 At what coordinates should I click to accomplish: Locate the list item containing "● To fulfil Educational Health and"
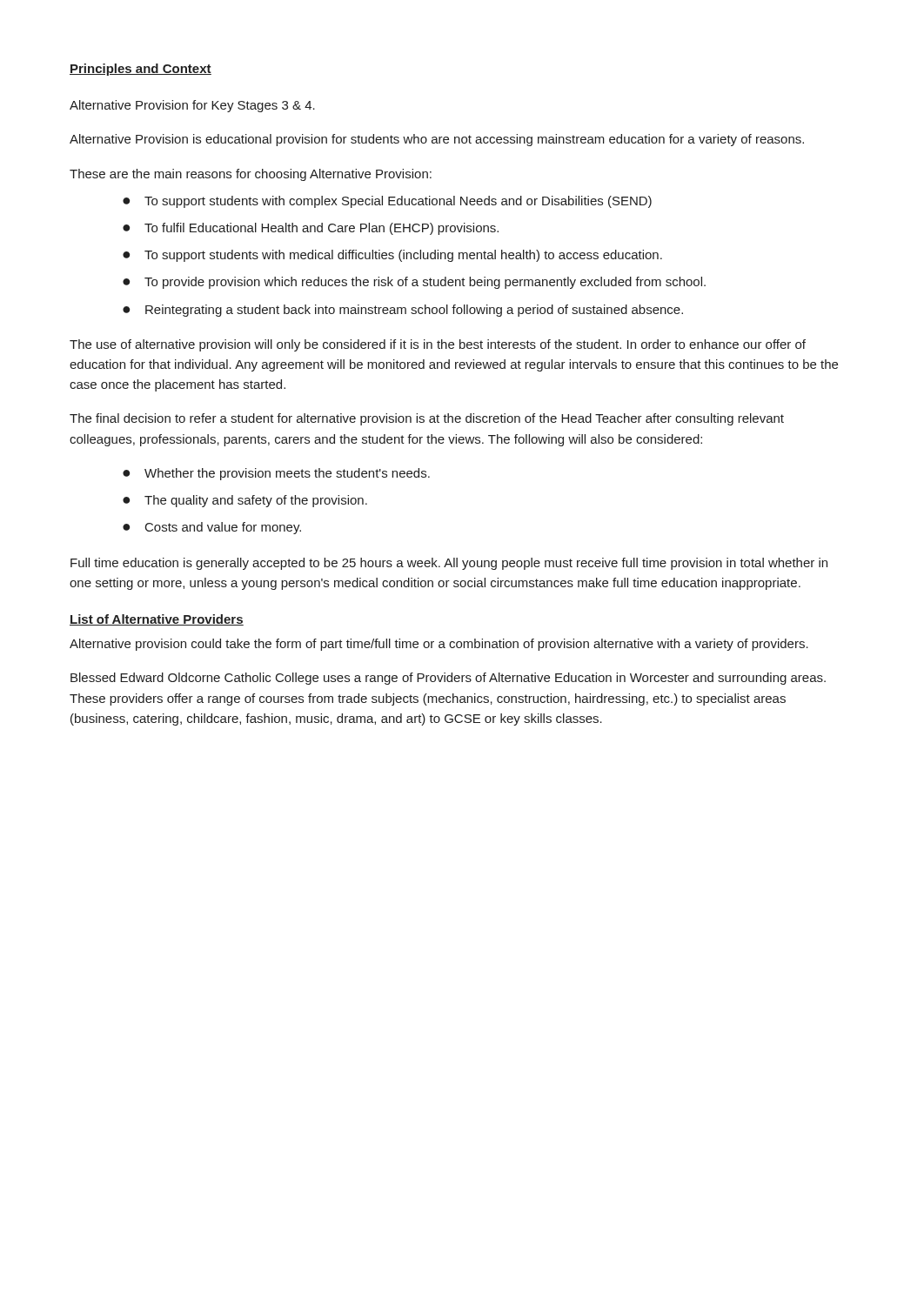point(311,228)
